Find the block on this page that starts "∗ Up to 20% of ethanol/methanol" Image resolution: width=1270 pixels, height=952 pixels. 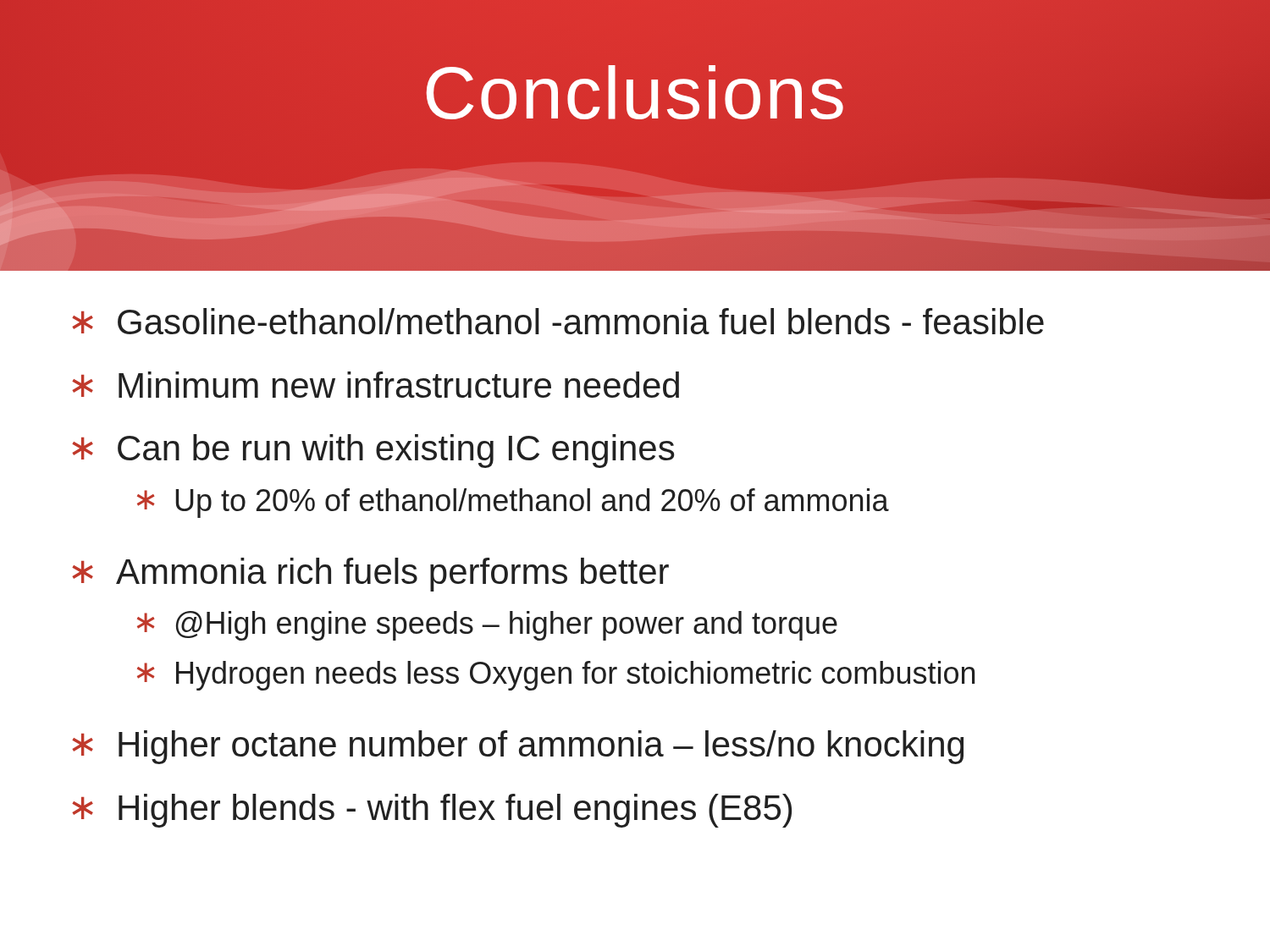coord(511,500)
